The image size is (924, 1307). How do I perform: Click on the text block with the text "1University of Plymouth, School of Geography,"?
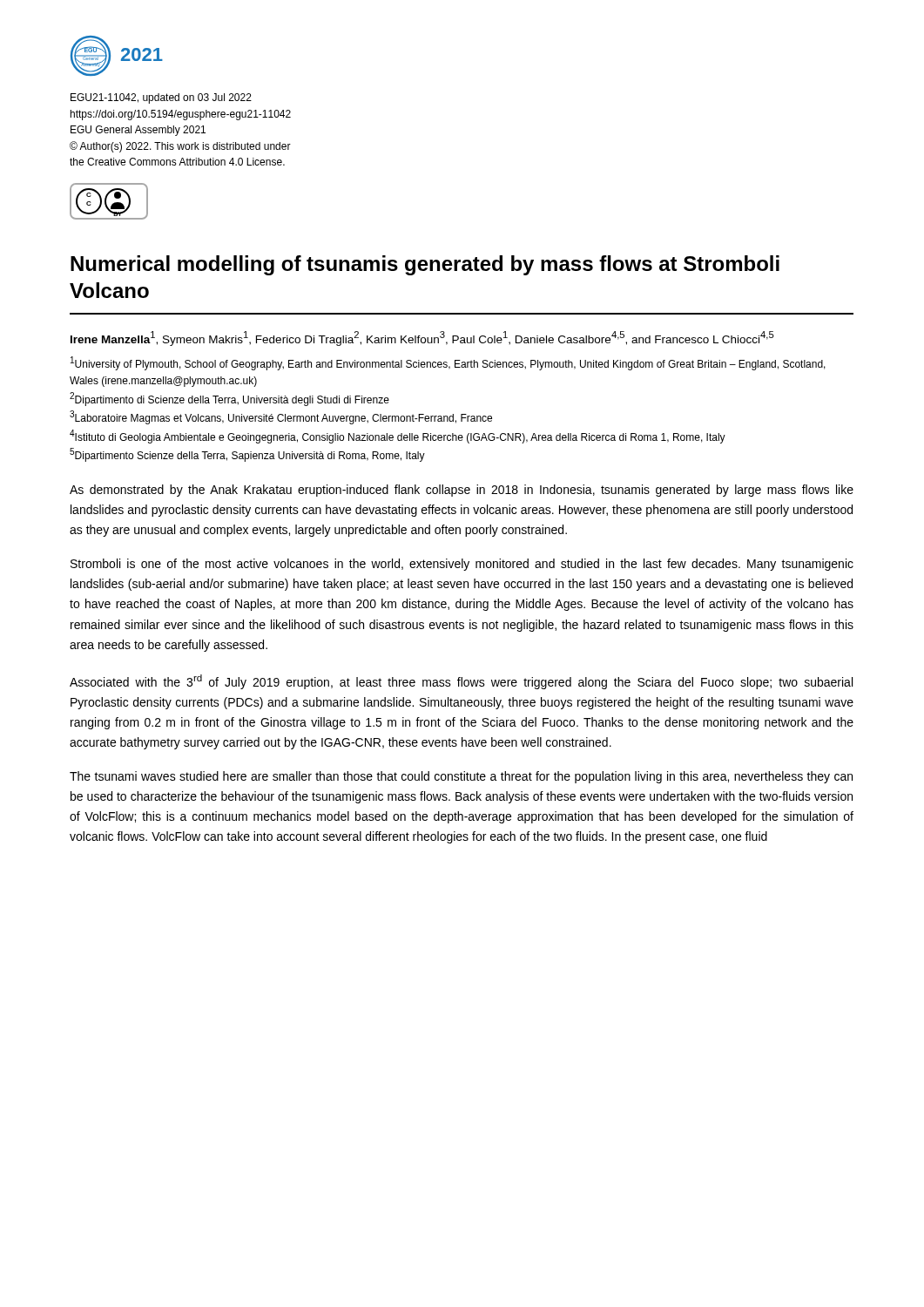point(448,409)
